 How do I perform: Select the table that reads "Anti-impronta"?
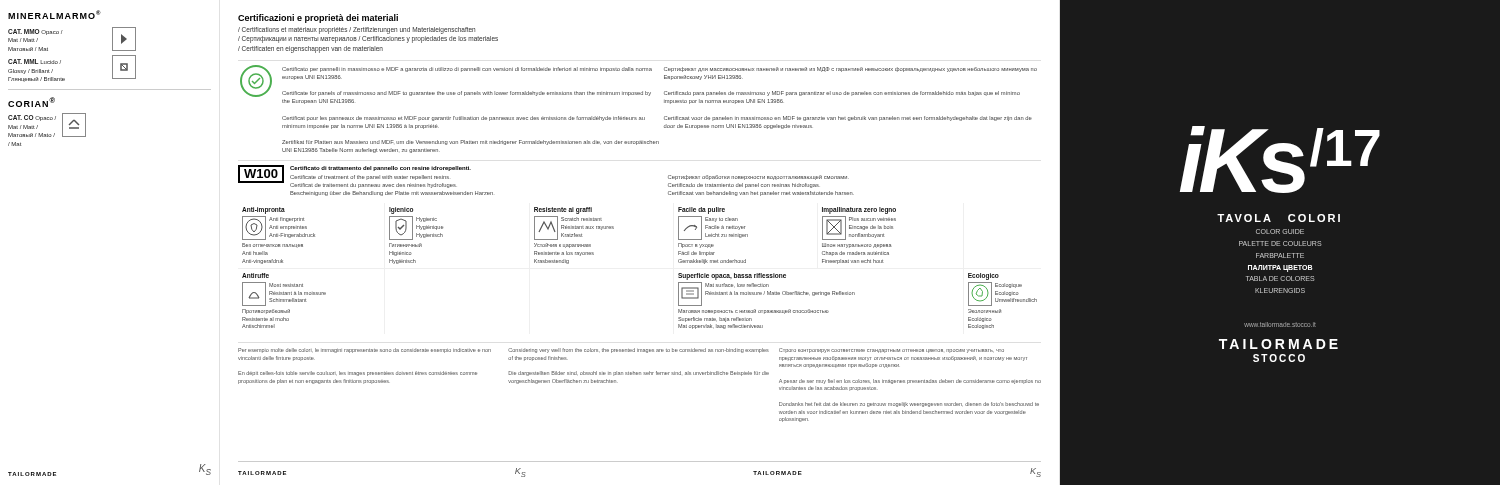(x=640, y=269)
